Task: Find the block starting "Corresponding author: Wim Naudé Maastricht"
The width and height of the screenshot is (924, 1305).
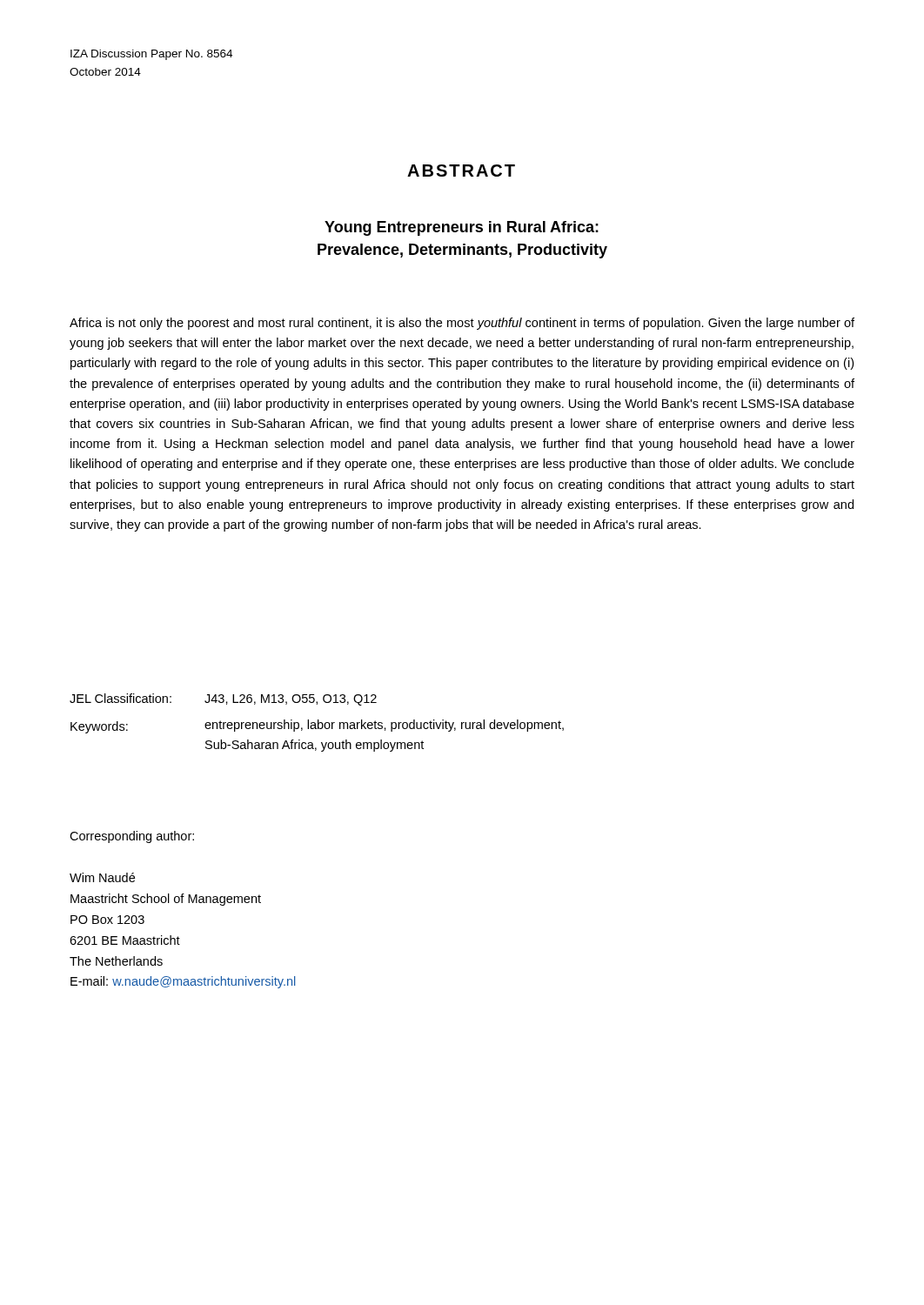Action: click(183, 909)
